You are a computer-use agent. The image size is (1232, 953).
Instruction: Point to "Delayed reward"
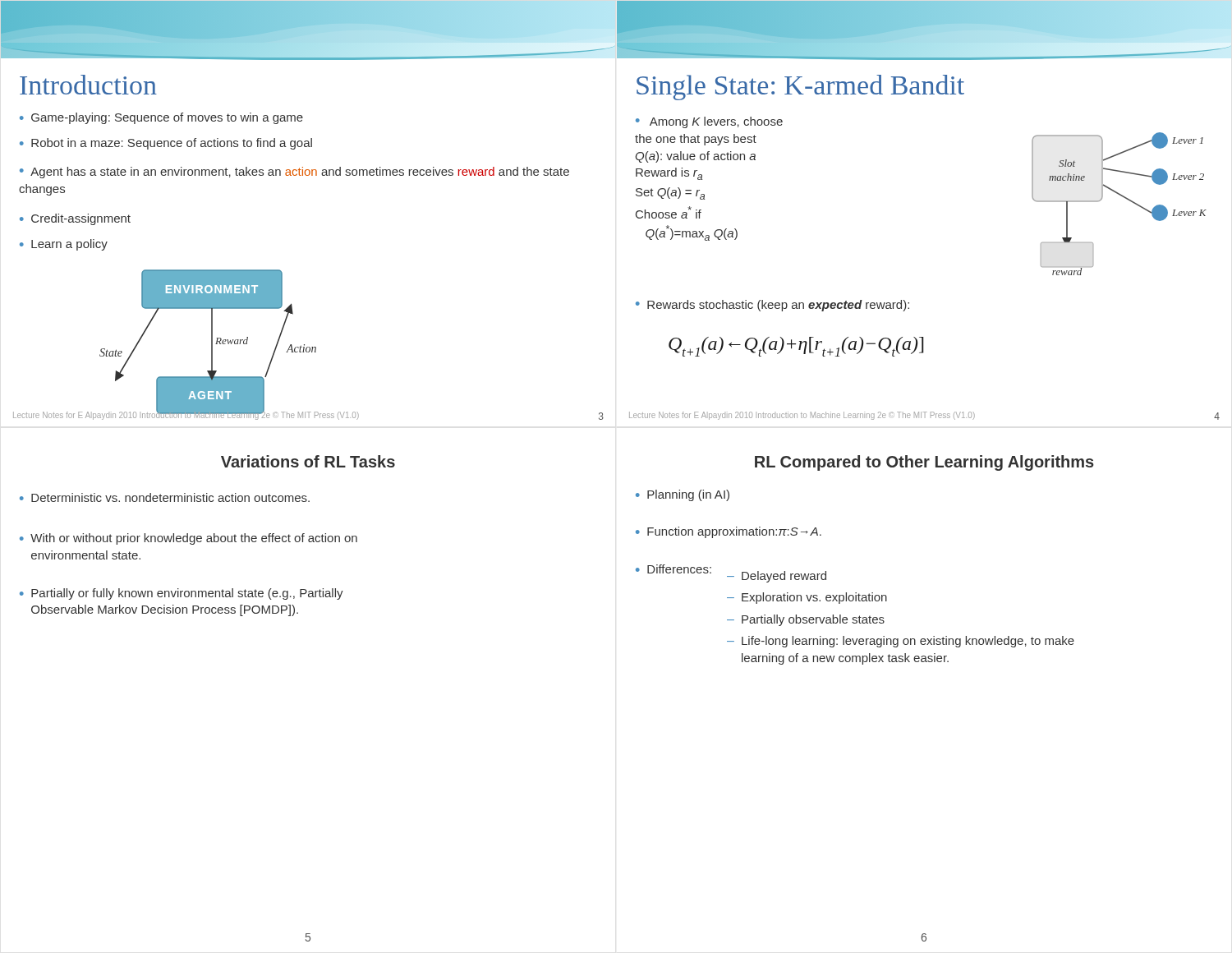click(777, 577)
